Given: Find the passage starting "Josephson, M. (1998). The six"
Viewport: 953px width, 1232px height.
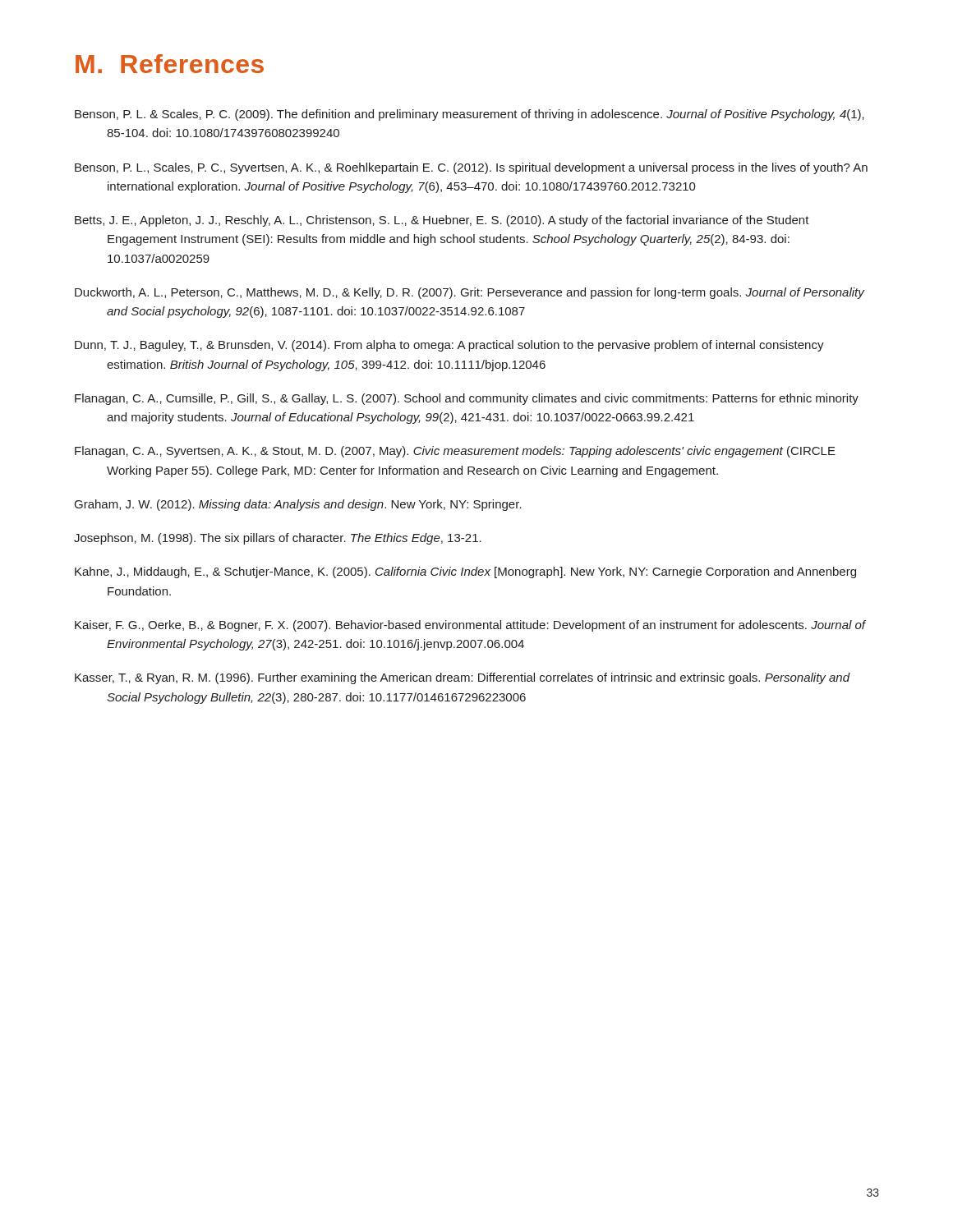Looking at the screenshot, I should tap(278, 538).
